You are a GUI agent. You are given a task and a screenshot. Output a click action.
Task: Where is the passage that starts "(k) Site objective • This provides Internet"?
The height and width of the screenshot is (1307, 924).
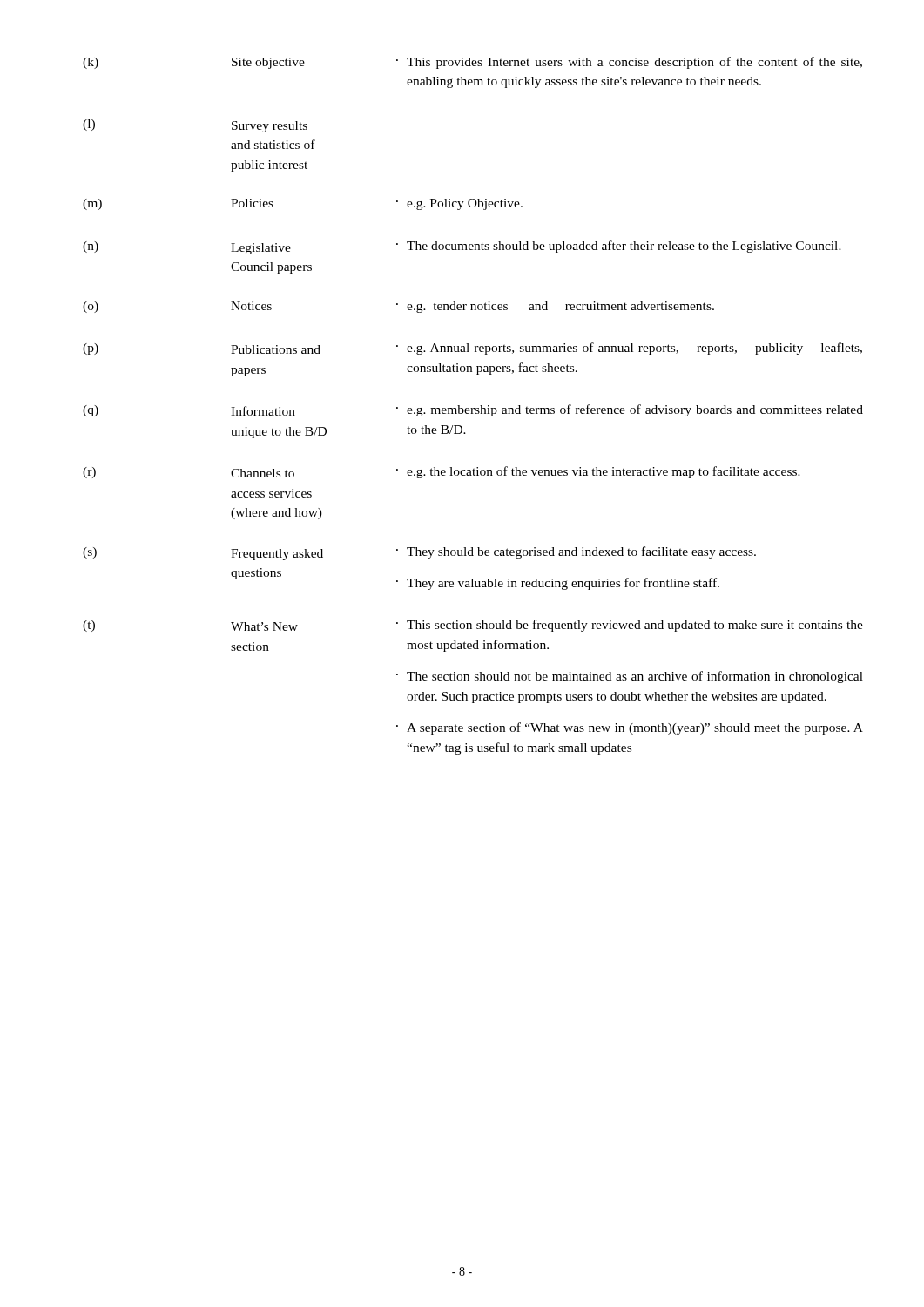click(x=473, y=74)
